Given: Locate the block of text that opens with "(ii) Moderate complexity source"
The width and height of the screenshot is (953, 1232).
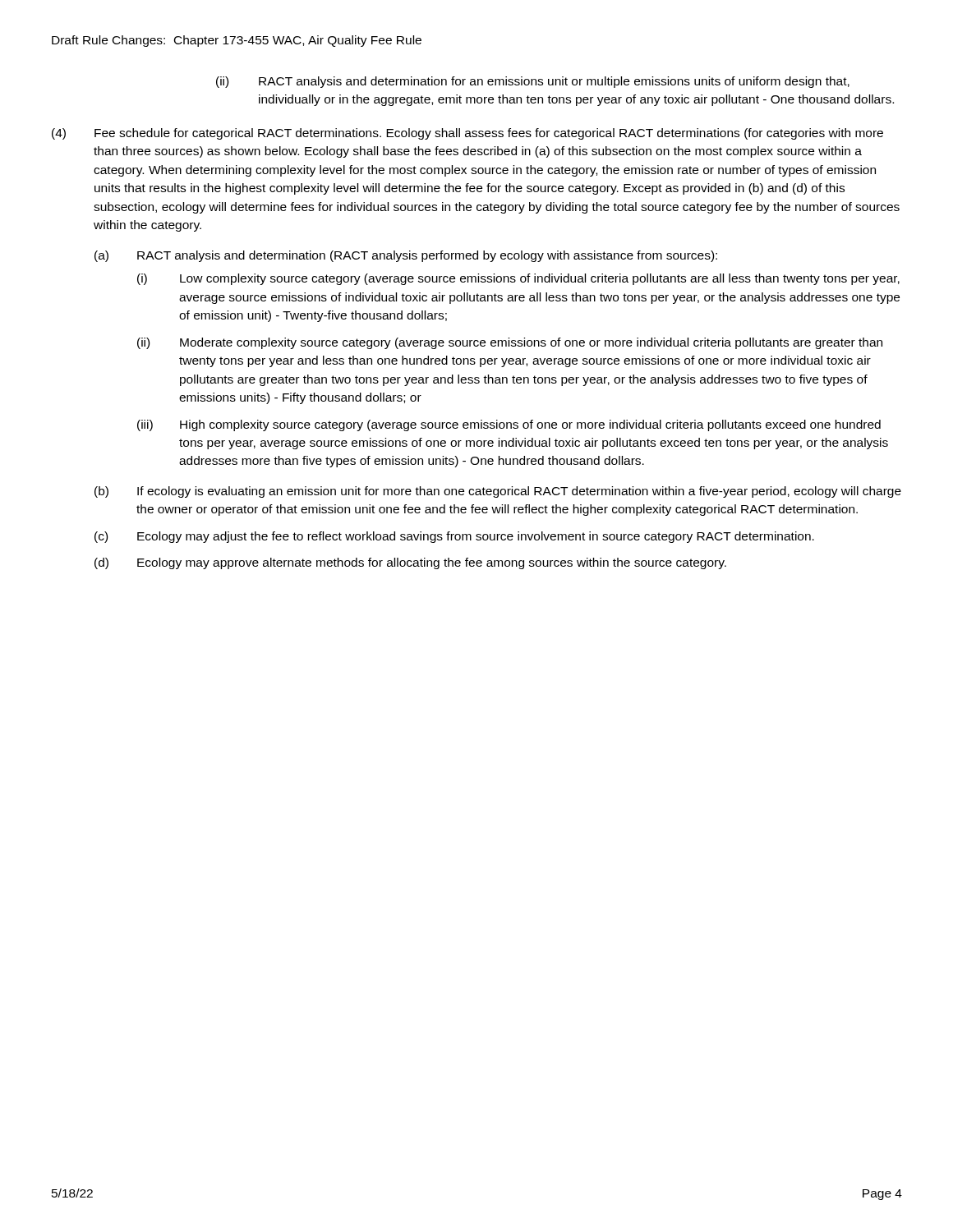Looking at the screenshot, I should tap(519, 370).
